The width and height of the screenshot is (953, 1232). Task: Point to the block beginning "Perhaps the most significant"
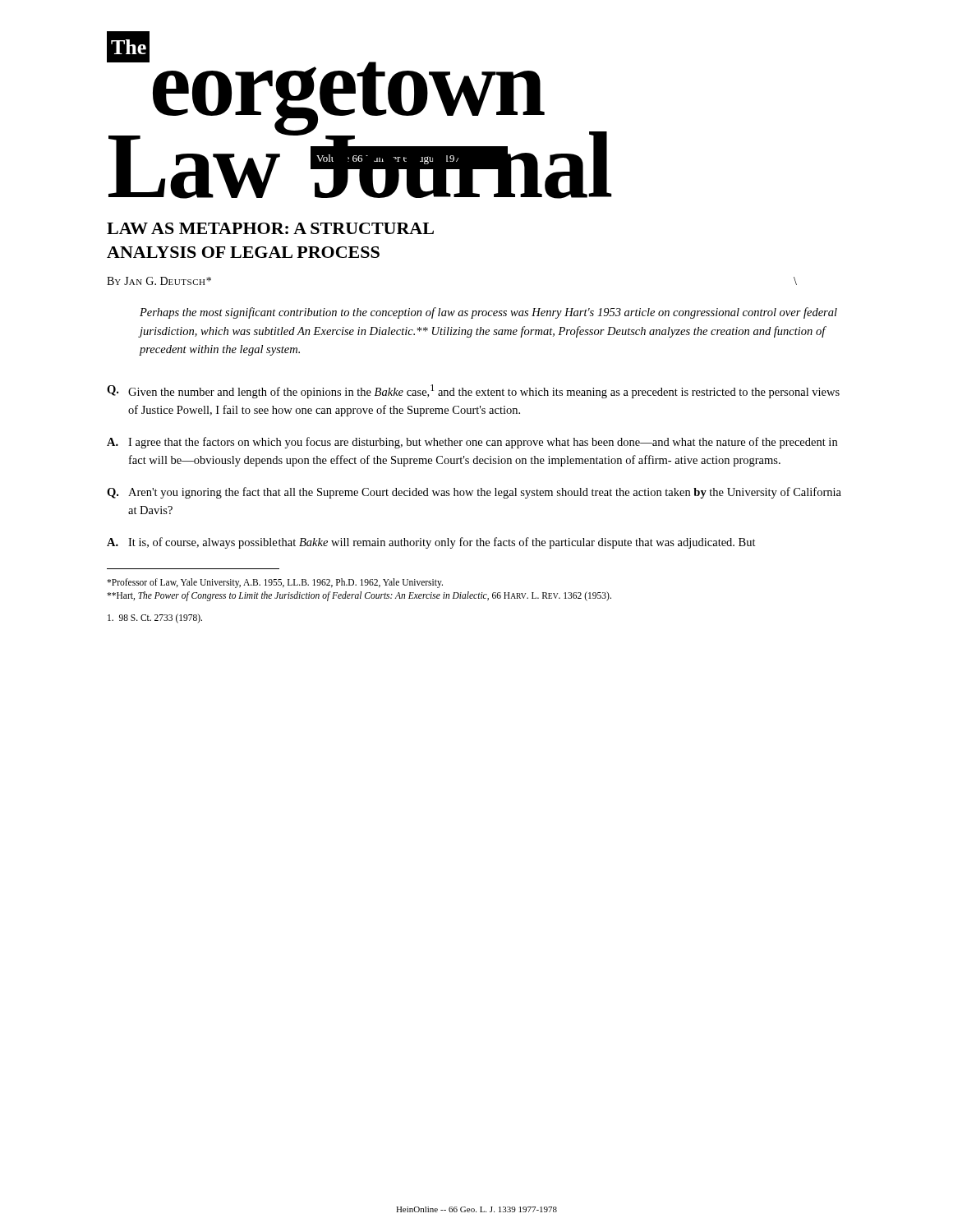point(488,331)
